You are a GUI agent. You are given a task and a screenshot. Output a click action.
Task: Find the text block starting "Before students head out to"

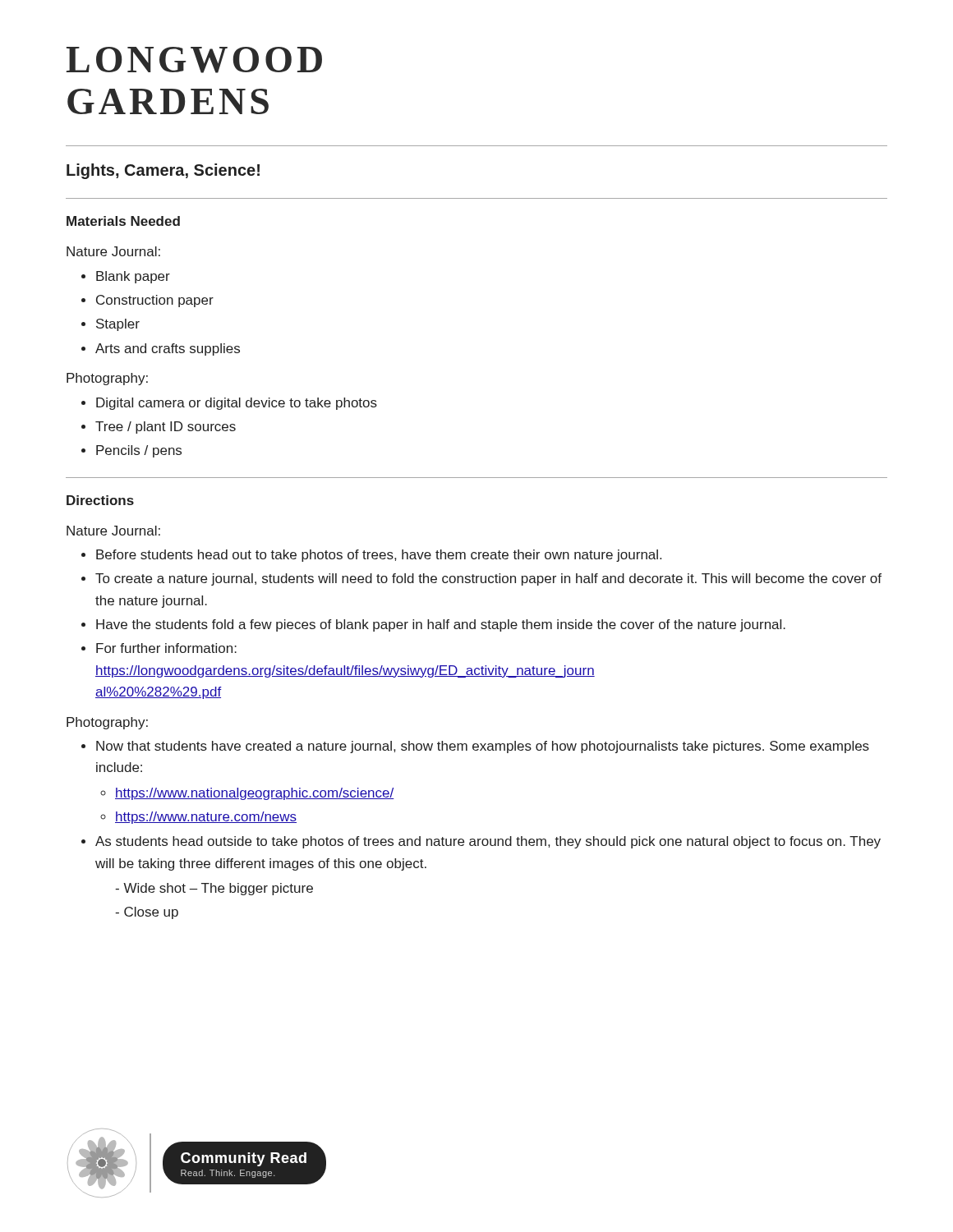476,555
